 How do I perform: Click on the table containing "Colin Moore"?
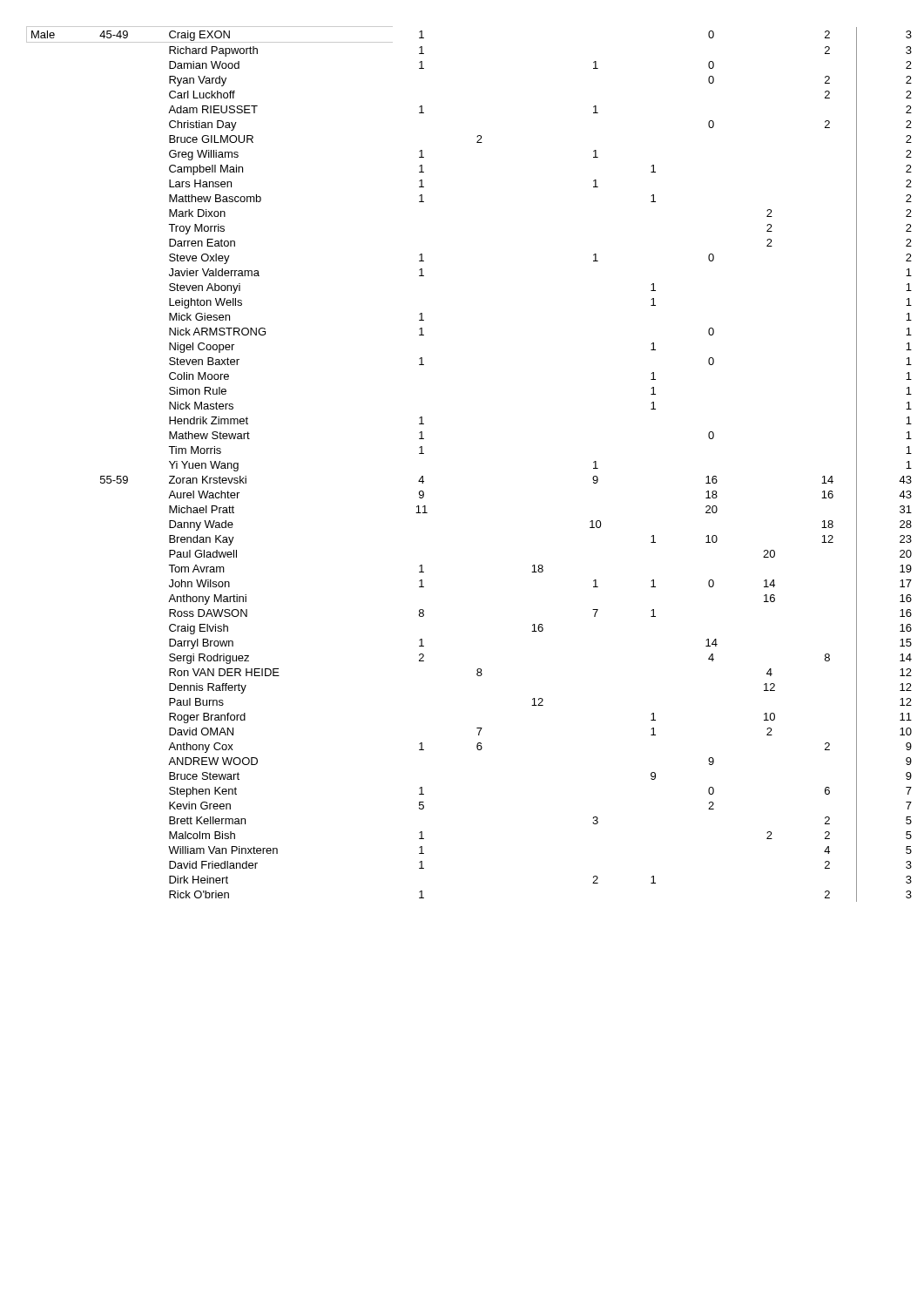click(x=471, y=464)
